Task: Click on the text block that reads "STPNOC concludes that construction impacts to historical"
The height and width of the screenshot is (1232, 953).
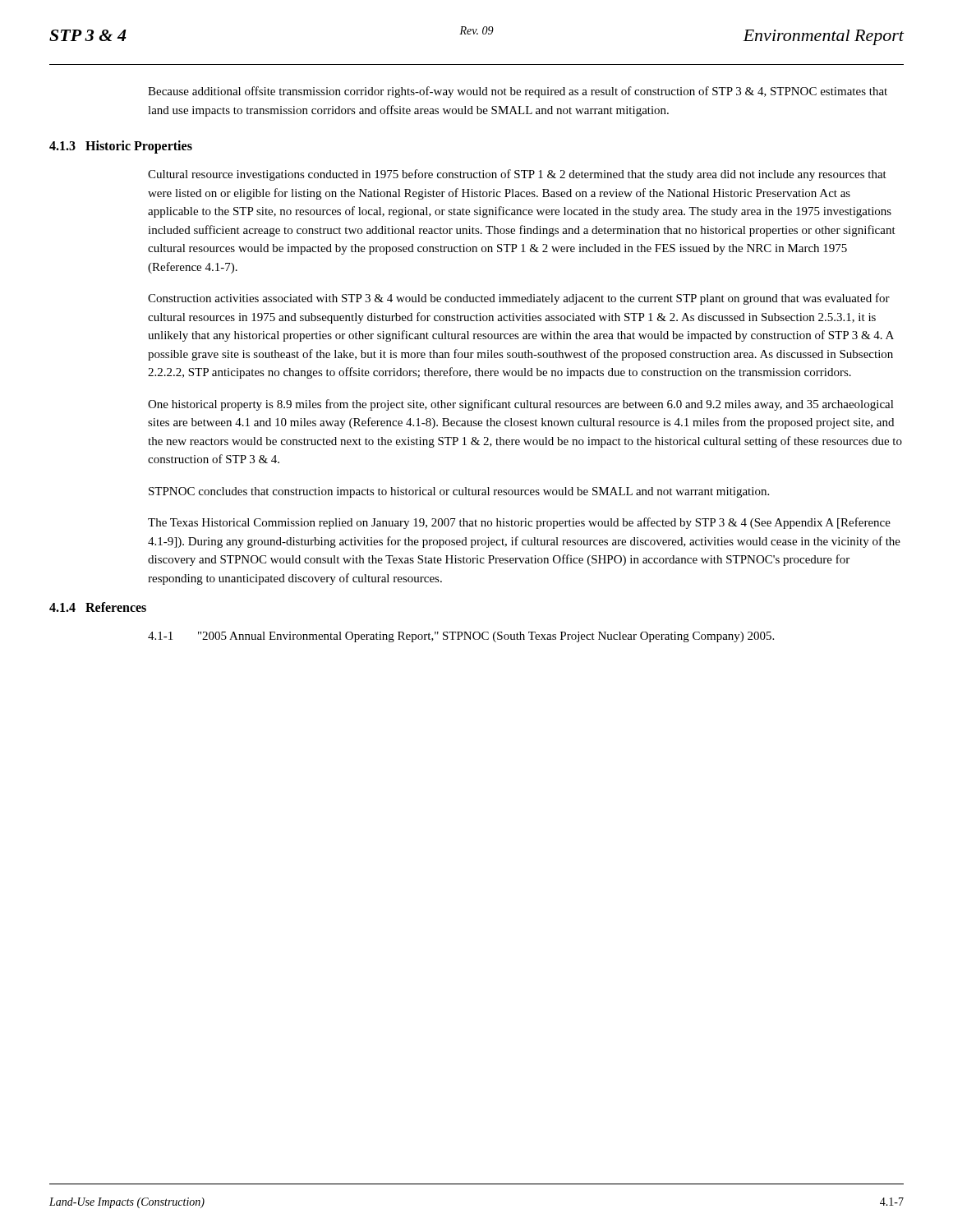Action: coord(459,491)
